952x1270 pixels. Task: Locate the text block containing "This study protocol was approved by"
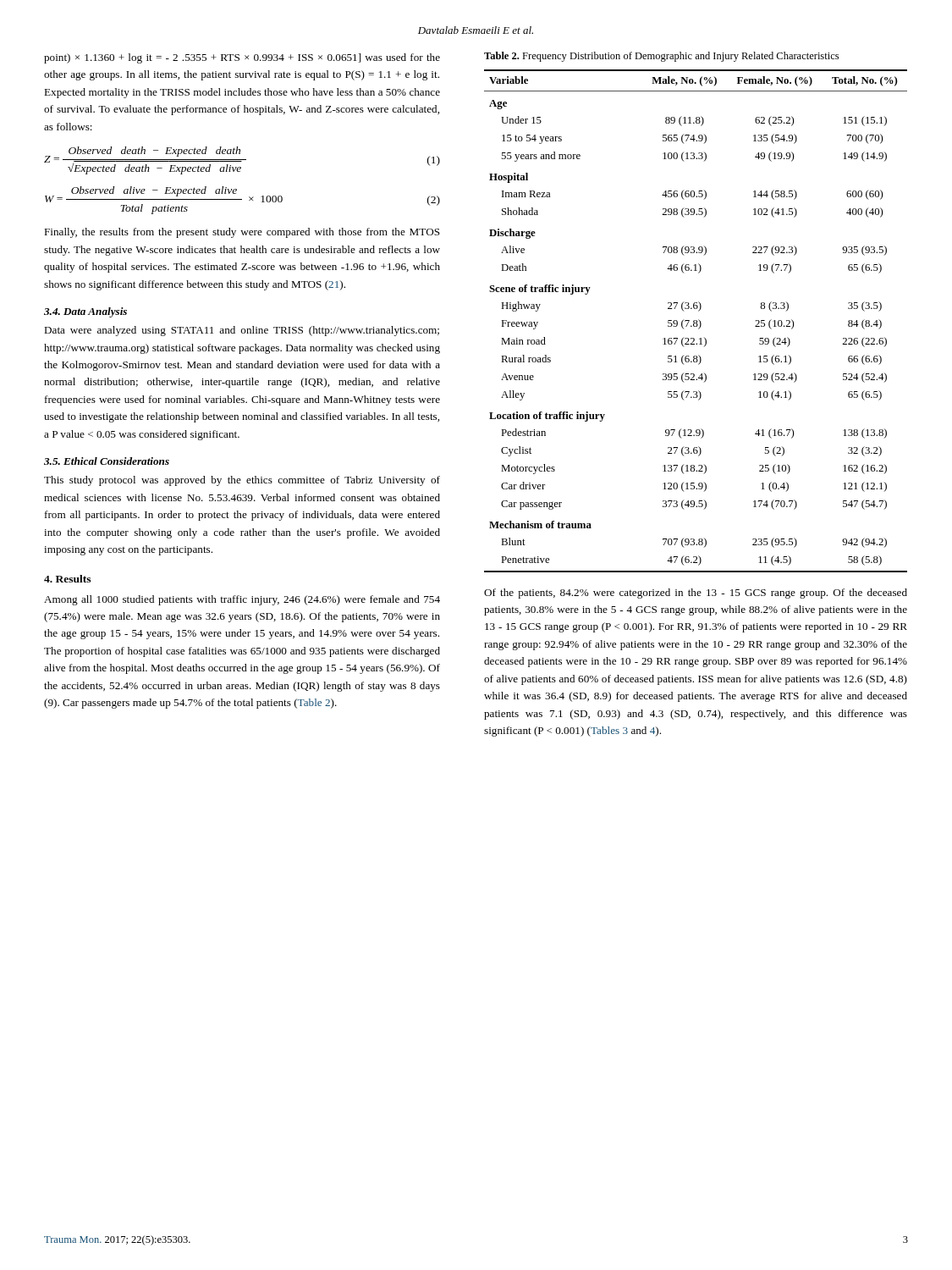click(x=242, y=514)
